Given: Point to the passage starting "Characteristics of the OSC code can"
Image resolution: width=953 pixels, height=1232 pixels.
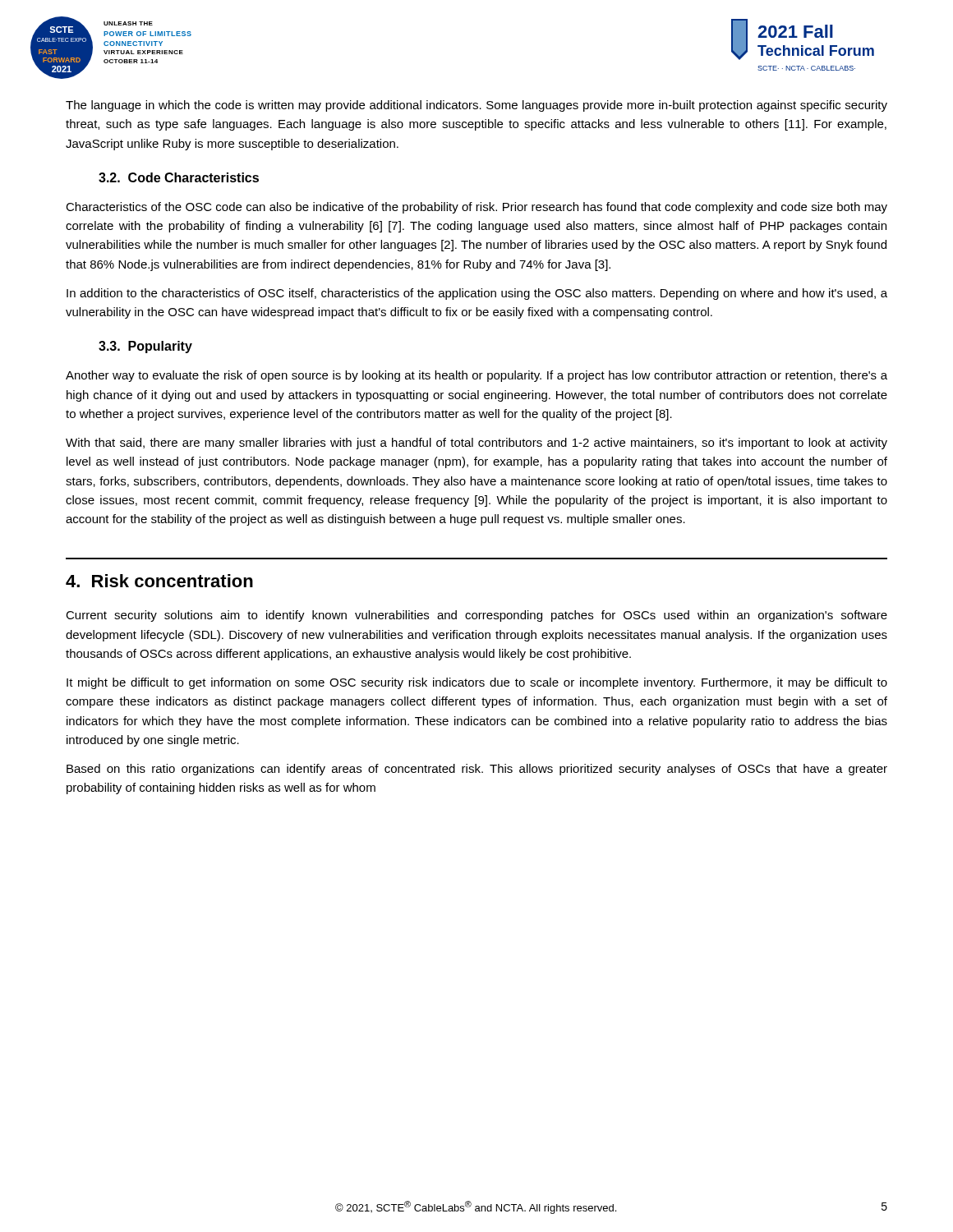Looking at the screenshot, I should [476, 235].
